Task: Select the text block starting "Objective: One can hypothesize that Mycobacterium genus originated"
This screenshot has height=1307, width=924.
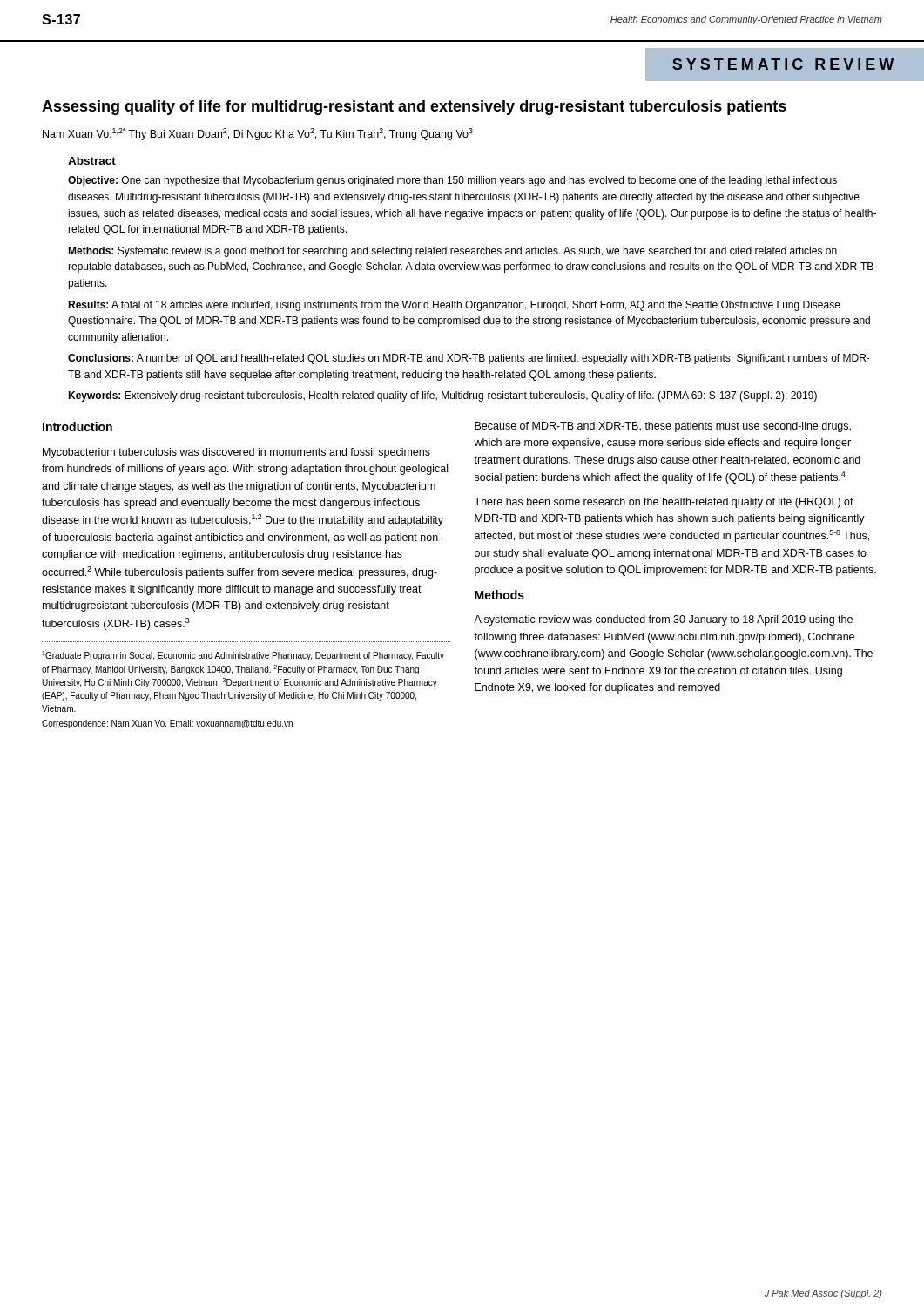Action: pyautogui.click(x=452, y=181)
